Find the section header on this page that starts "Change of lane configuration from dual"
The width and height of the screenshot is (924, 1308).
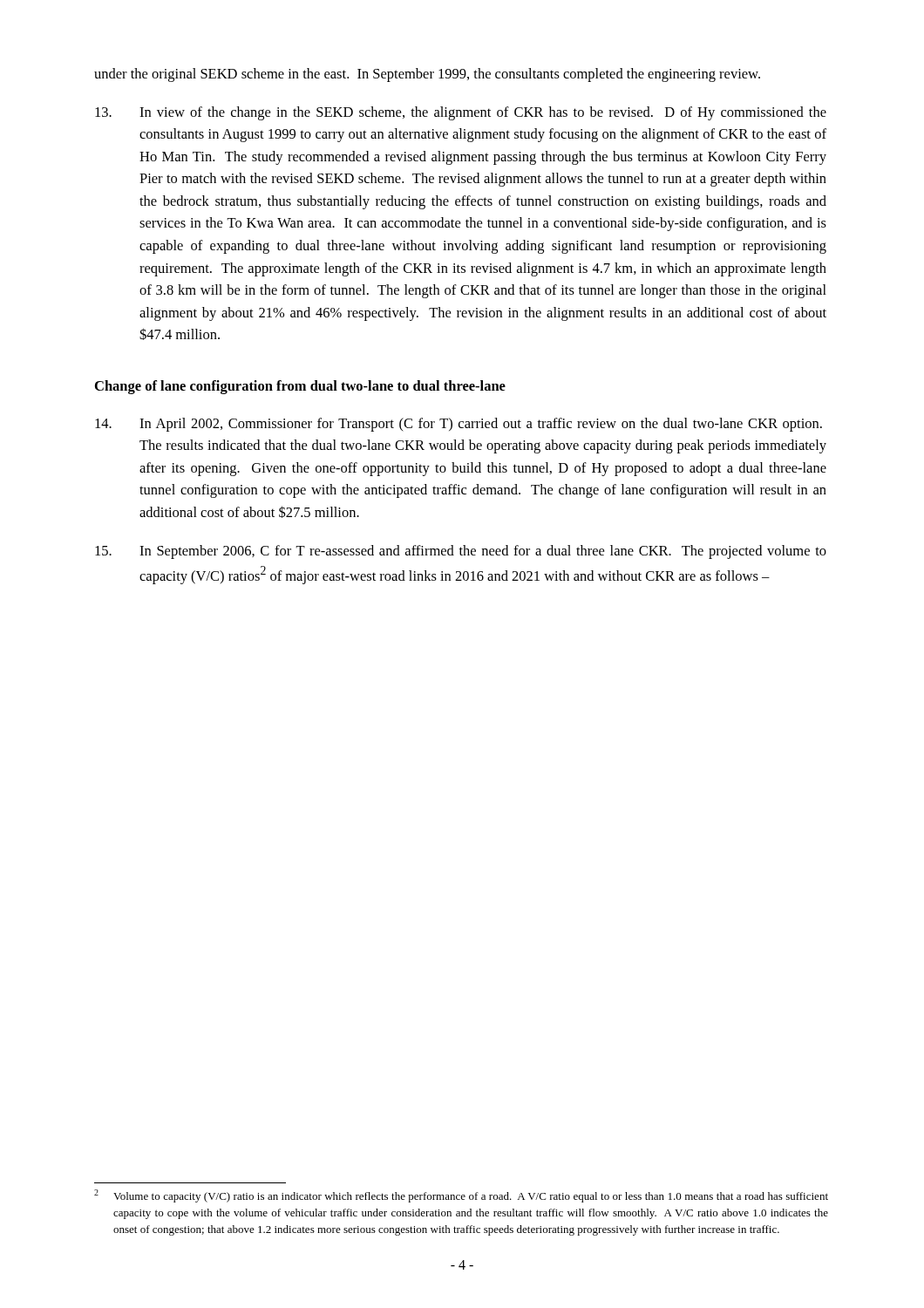(300, 386)
